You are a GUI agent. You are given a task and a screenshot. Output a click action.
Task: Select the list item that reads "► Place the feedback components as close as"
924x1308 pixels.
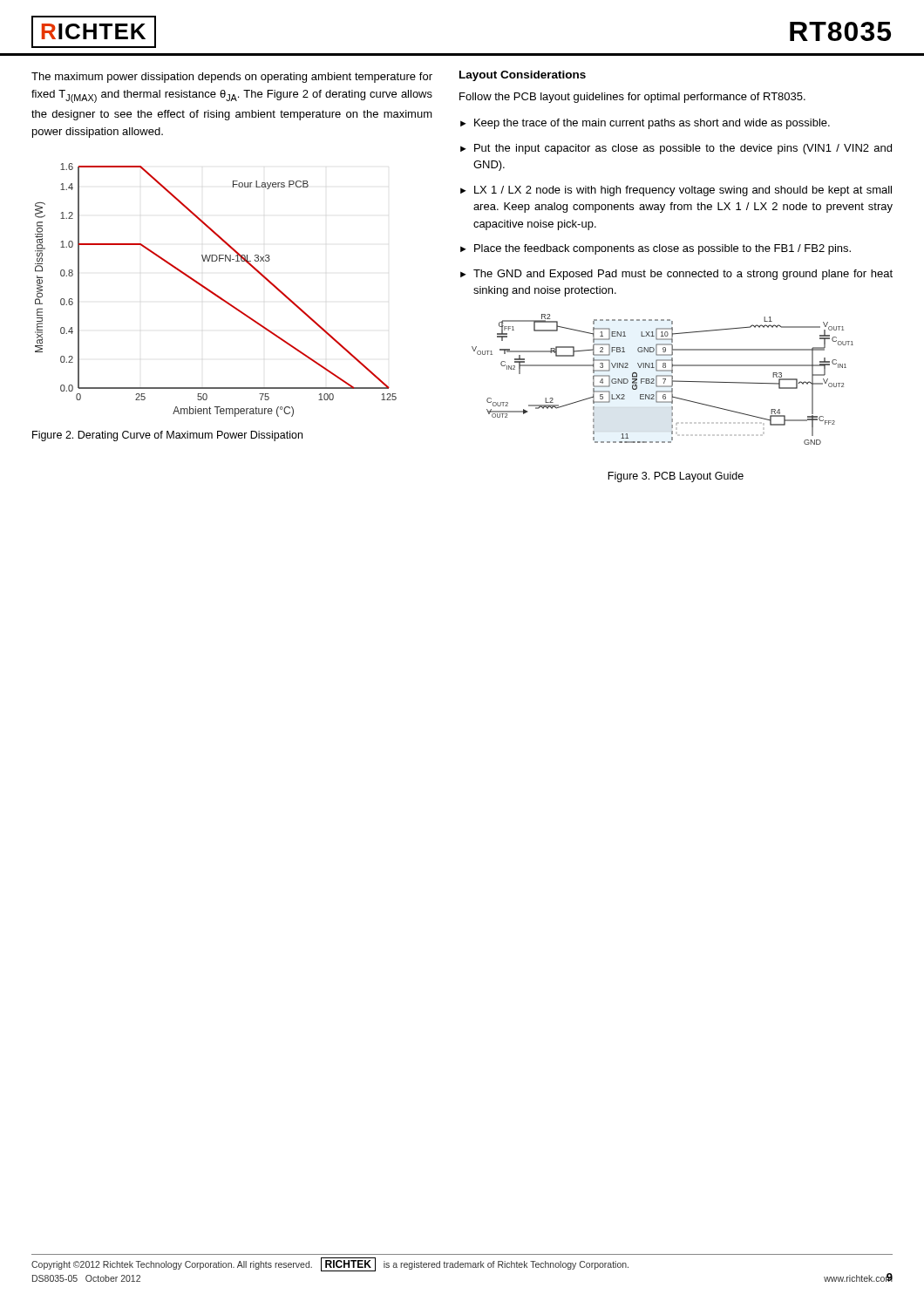click(655, 248)
